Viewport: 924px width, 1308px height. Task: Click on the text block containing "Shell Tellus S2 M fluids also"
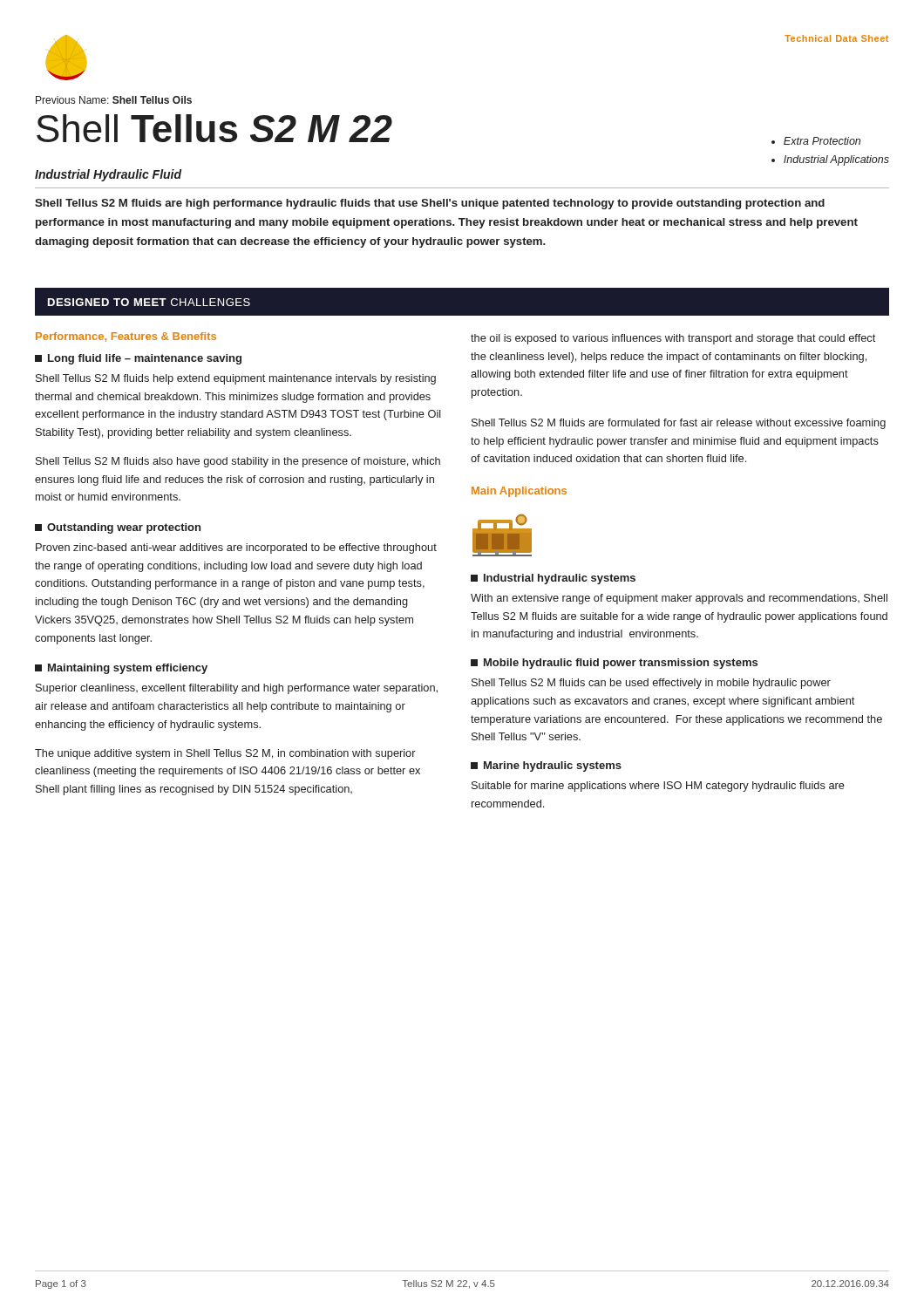point(238,479)
